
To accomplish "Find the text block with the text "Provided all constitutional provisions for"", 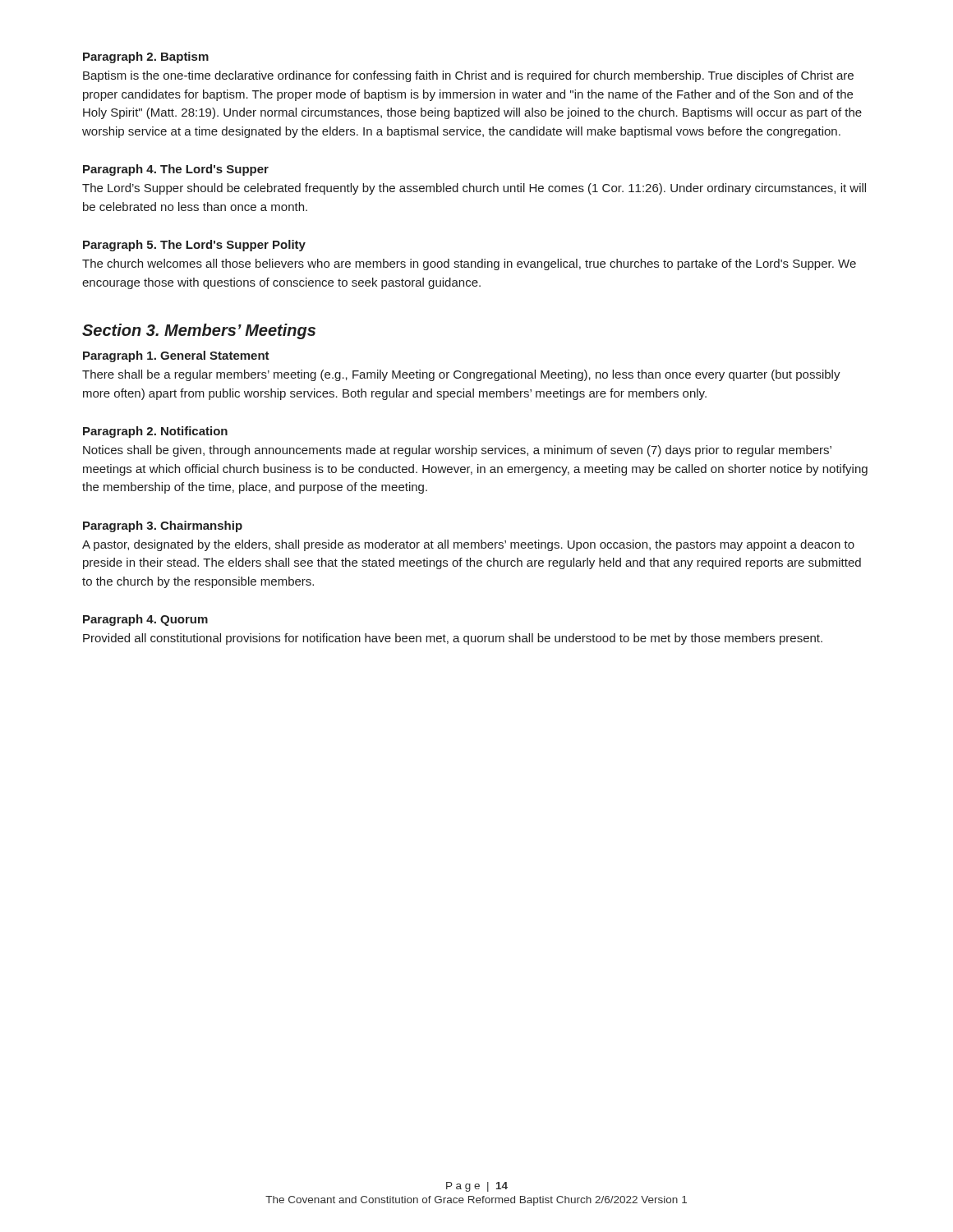I will tap(453, 638).
